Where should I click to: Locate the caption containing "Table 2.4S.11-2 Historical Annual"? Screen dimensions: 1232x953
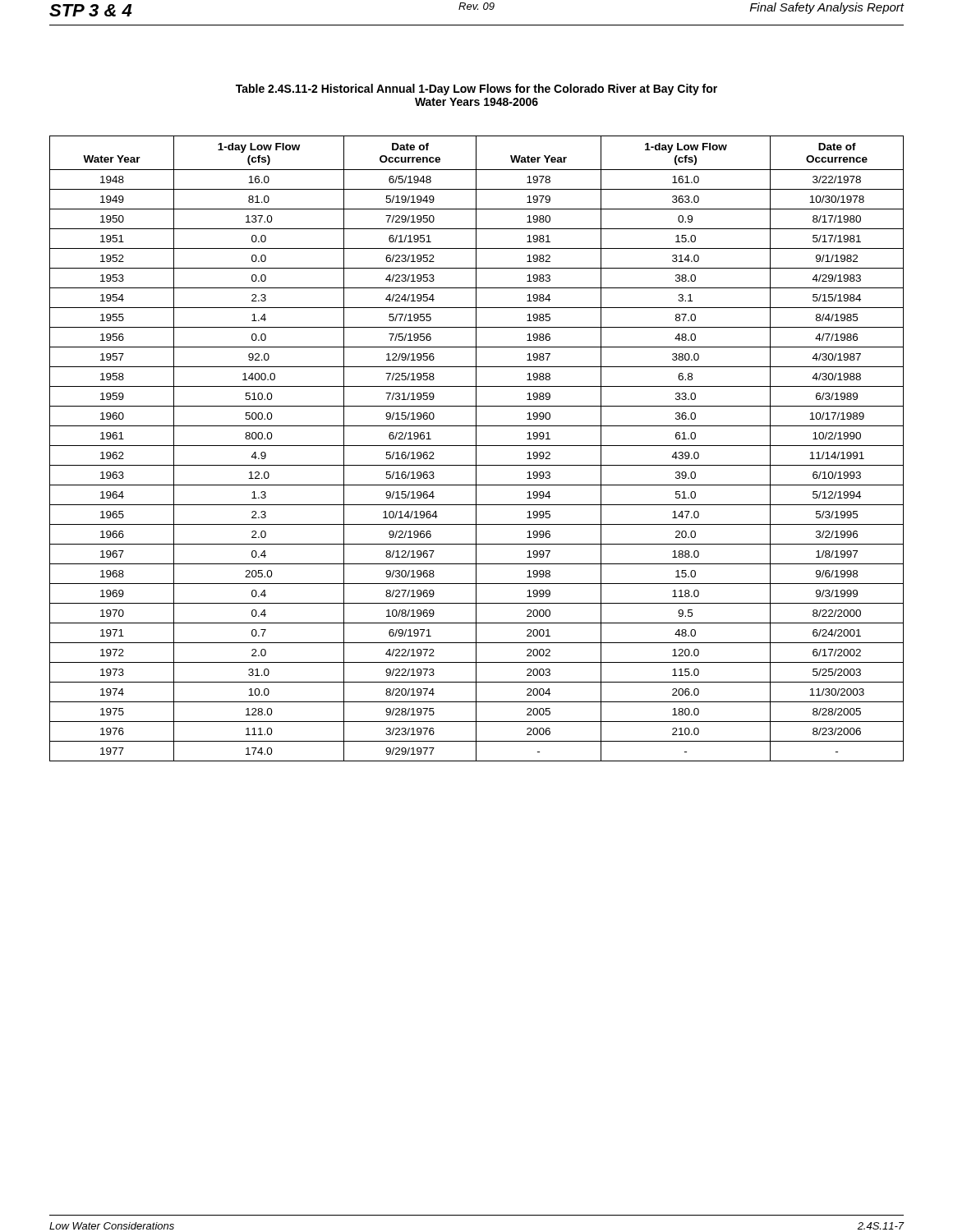pyautogui.click(x=476, y=95)
